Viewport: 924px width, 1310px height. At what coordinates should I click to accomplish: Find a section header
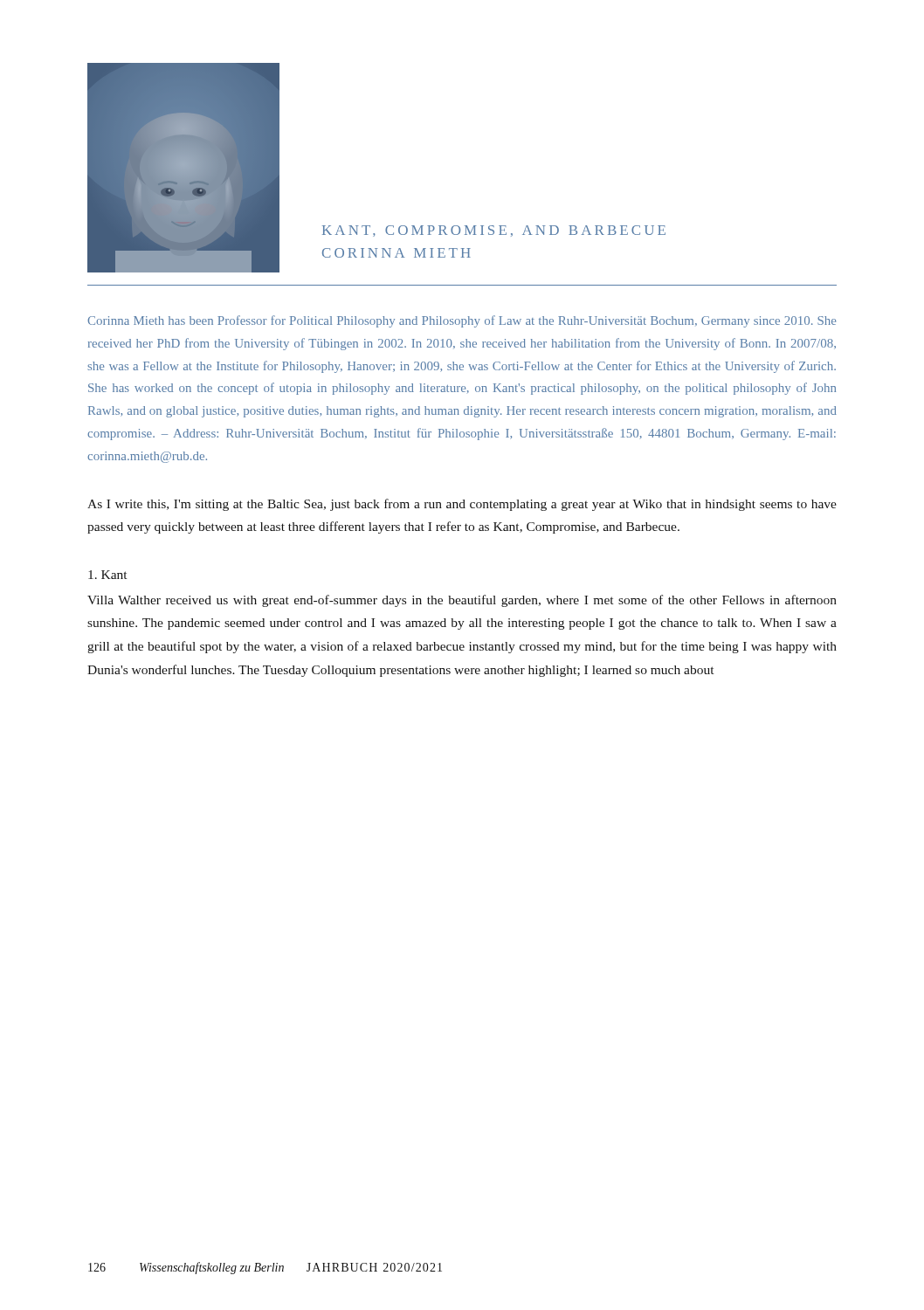(x=107, y=574)
